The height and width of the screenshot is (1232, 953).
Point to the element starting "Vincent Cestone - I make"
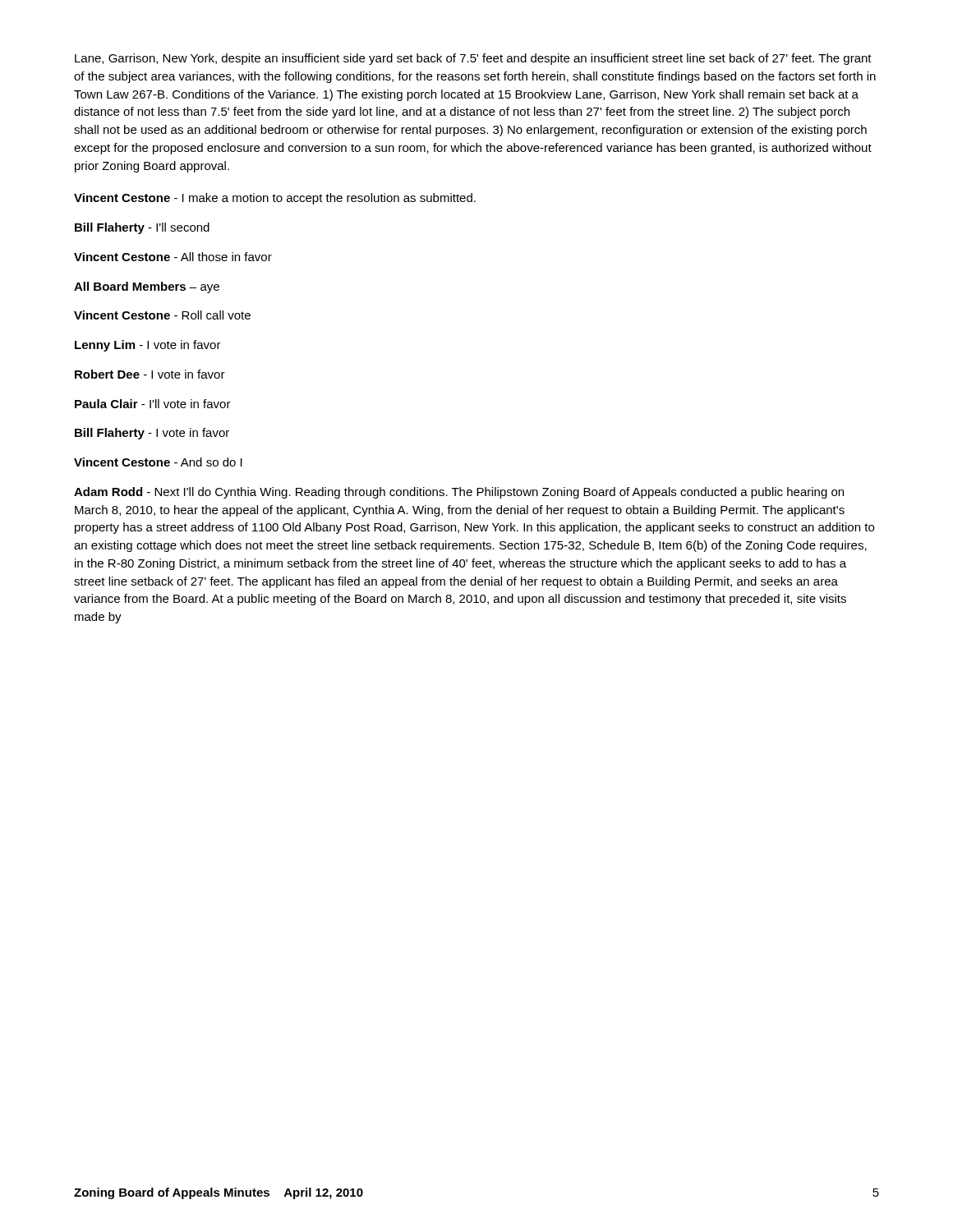[275, 198]
